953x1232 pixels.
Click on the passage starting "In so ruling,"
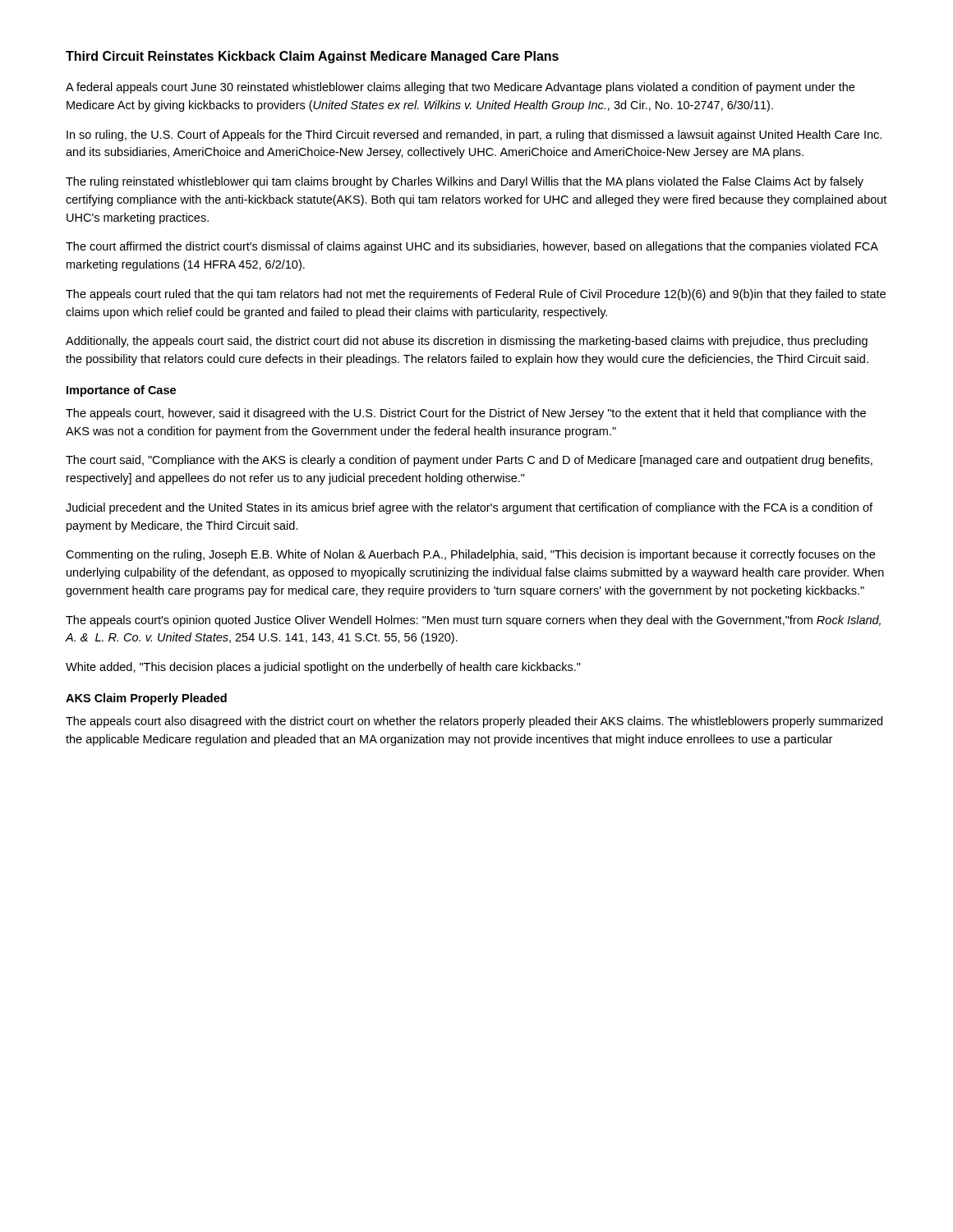(474, 143)
